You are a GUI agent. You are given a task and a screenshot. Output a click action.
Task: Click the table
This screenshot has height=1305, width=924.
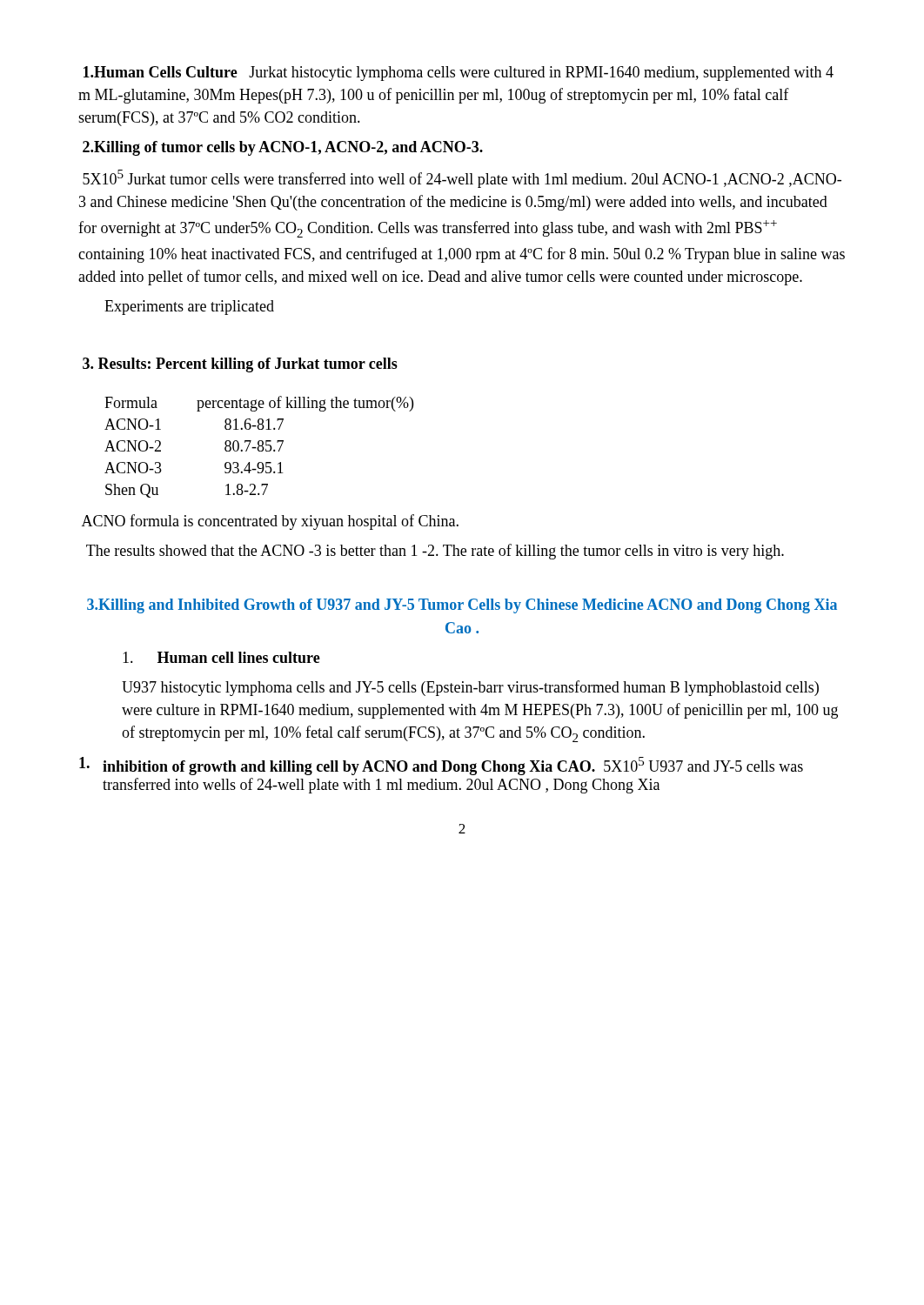coord(475,447)
